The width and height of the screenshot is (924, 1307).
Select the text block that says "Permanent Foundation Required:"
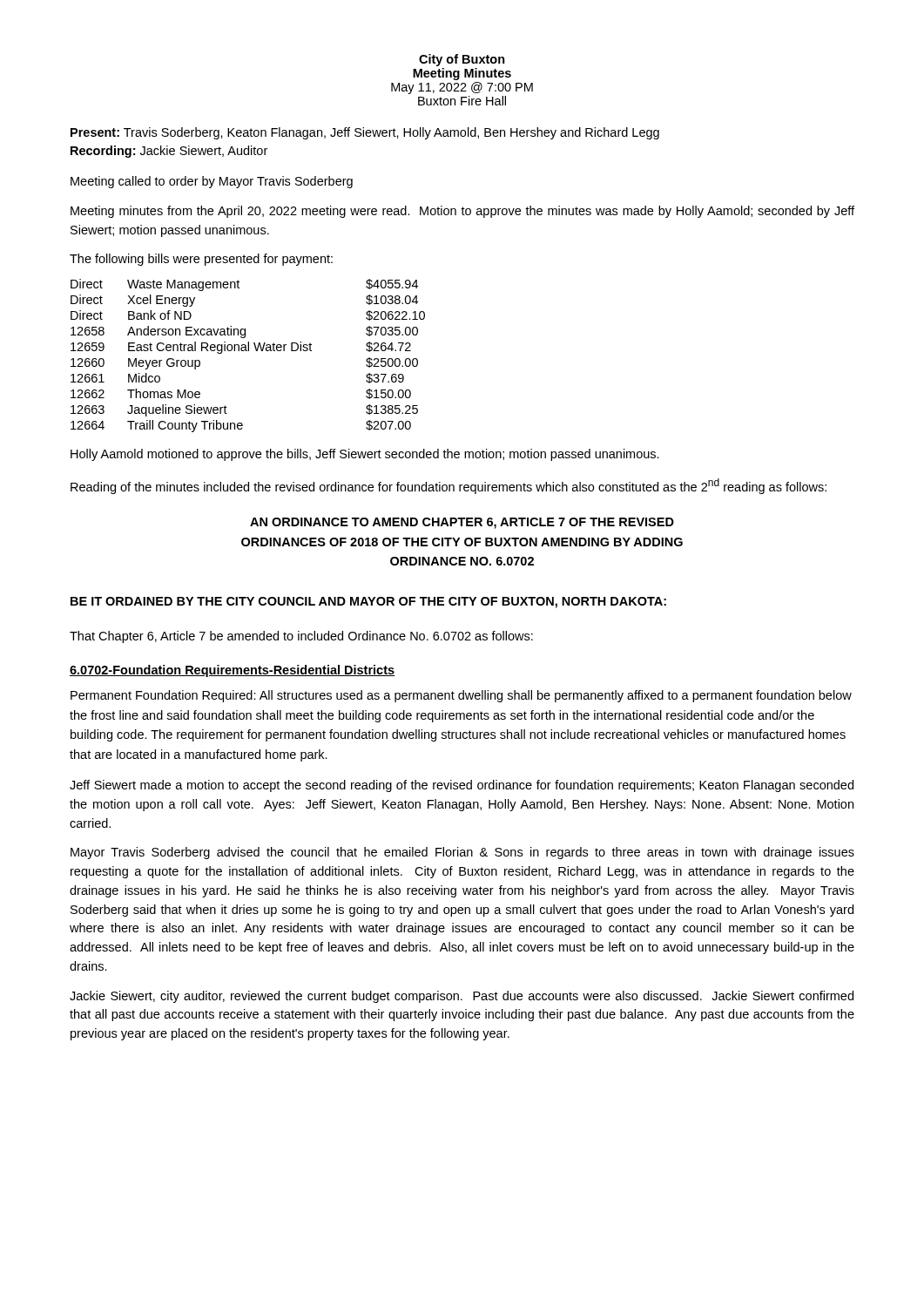pyautogui.click(x=461, y=725)
